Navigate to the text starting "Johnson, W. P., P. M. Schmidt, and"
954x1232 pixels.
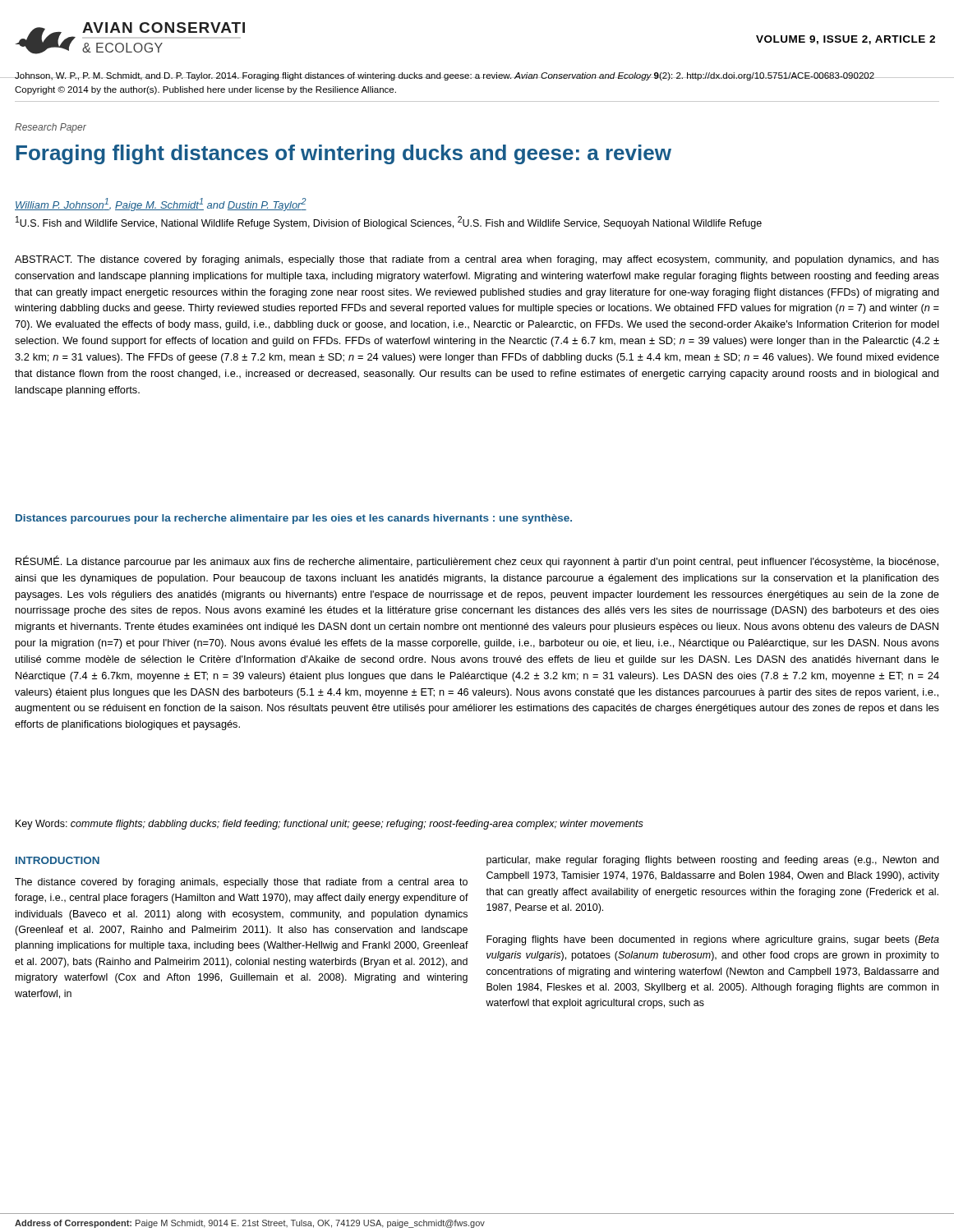tap(445, 82)
